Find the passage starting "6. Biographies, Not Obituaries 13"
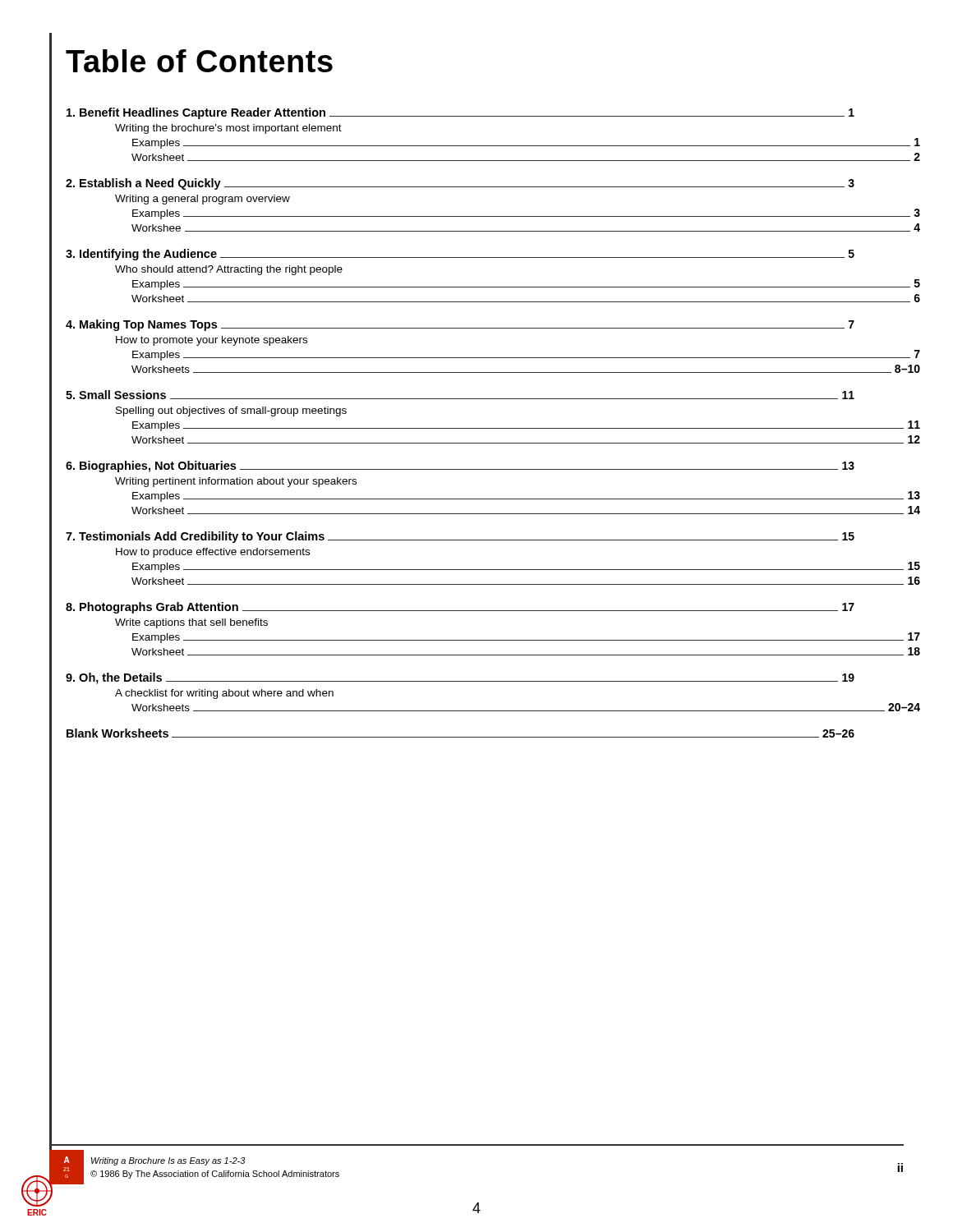Viewport: 953px width, 1232px height. pyautogui.click(x=460, y=488)
